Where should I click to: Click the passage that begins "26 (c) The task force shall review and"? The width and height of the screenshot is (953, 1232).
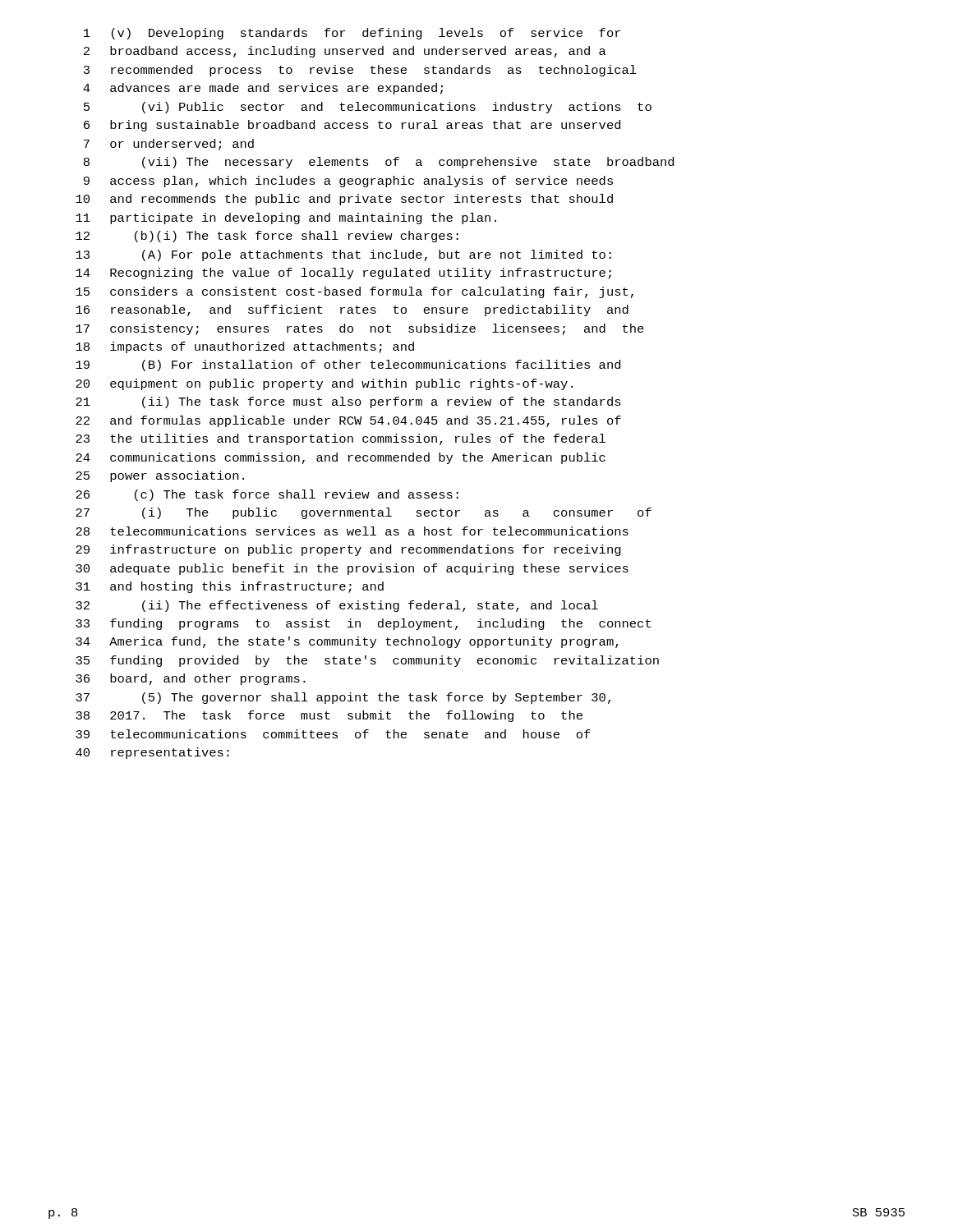(x=267, y=495)
